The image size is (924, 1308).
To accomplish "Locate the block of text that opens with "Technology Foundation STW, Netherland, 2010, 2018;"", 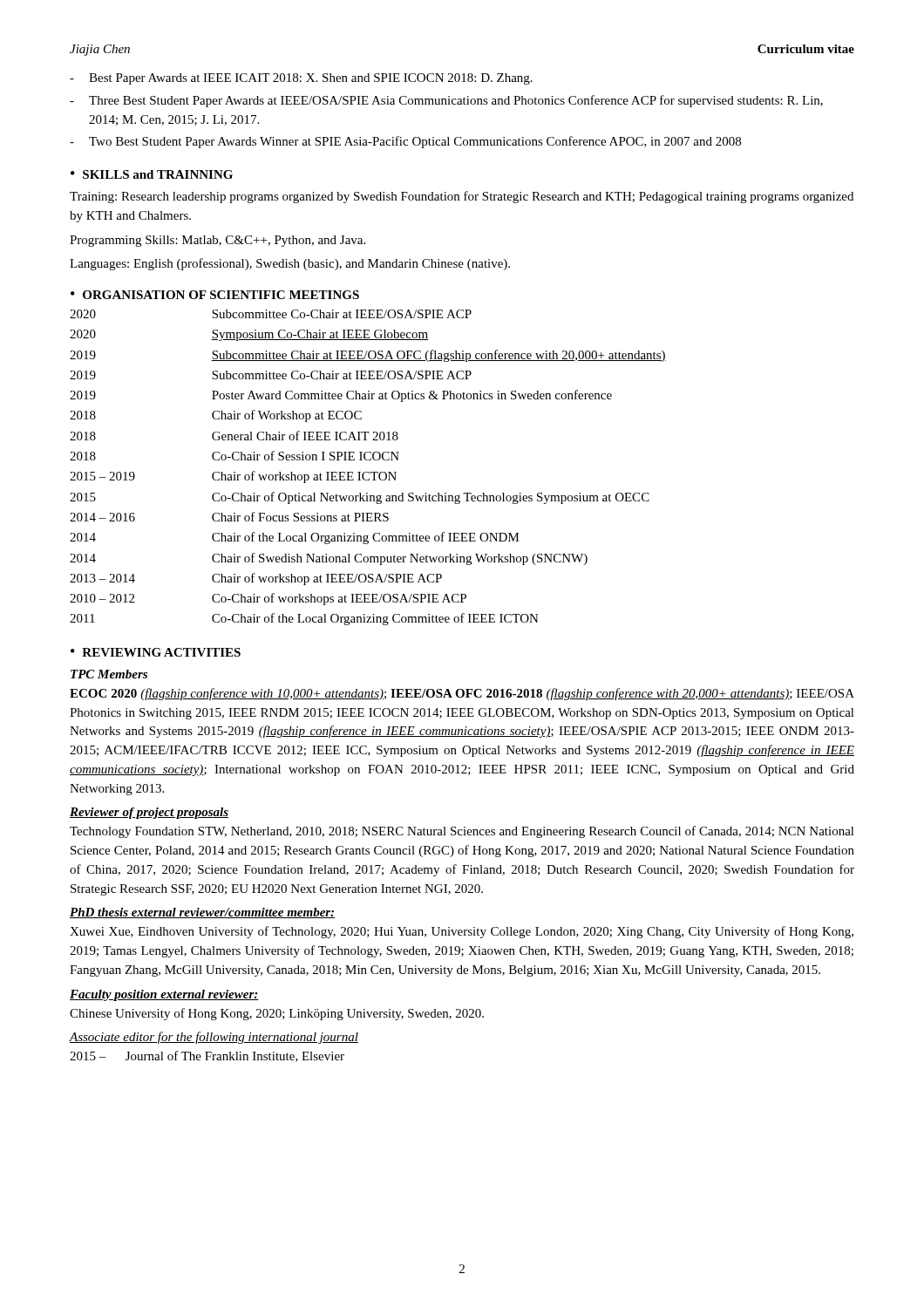I will (x=462, y=860).
